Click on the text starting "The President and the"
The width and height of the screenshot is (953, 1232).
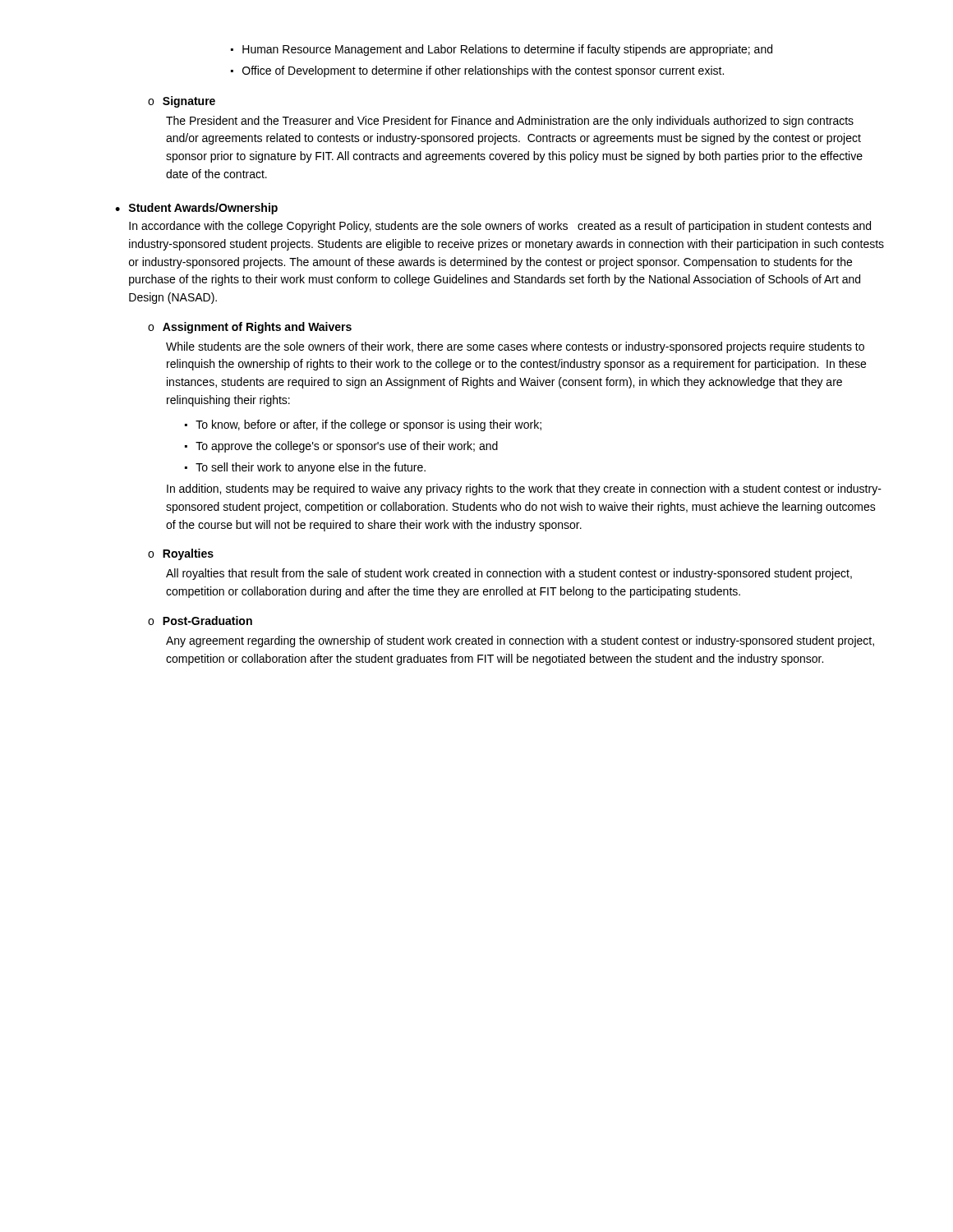514,147
